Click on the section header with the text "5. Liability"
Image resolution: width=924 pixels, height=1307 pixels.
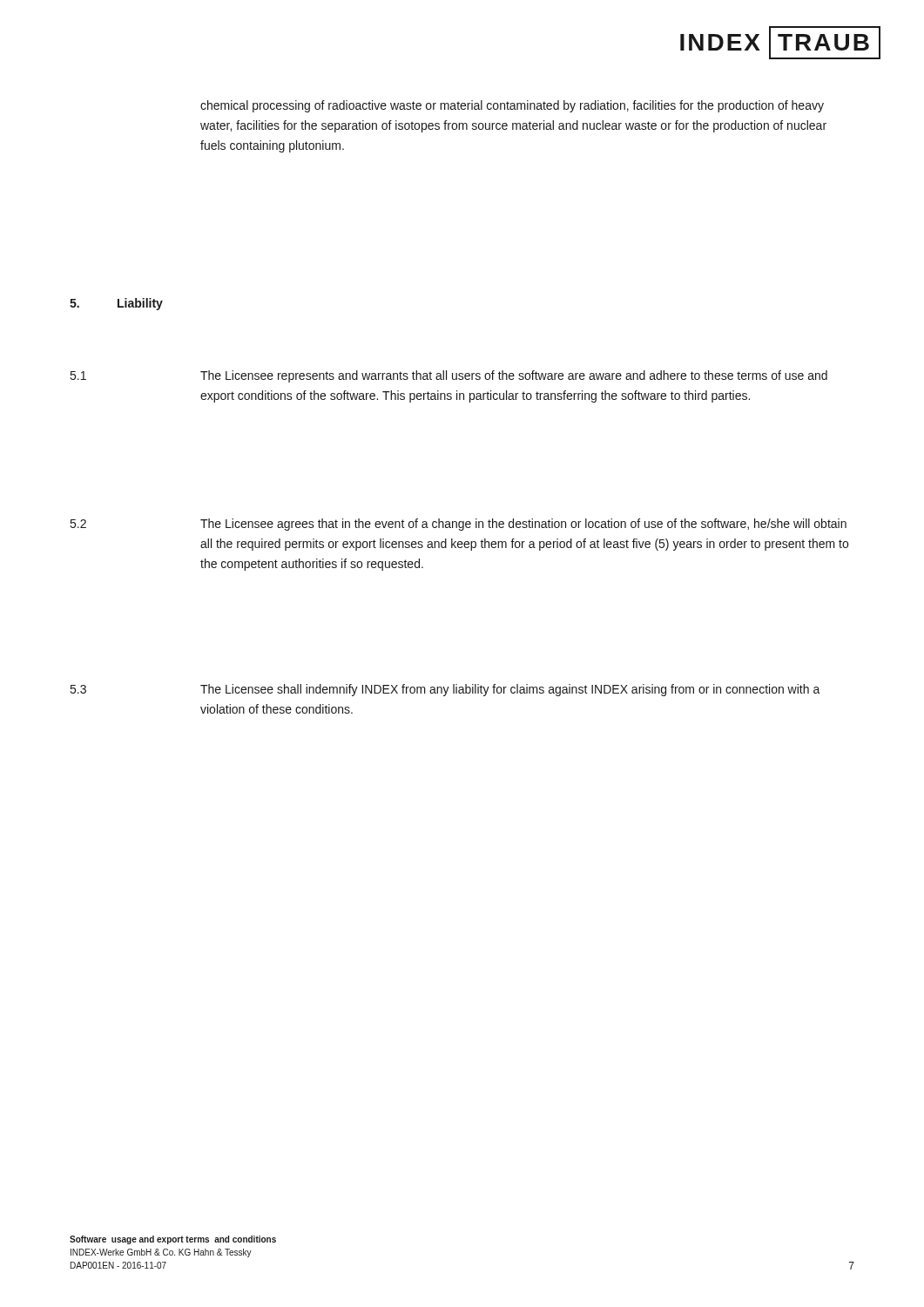(x=116, y=303)
